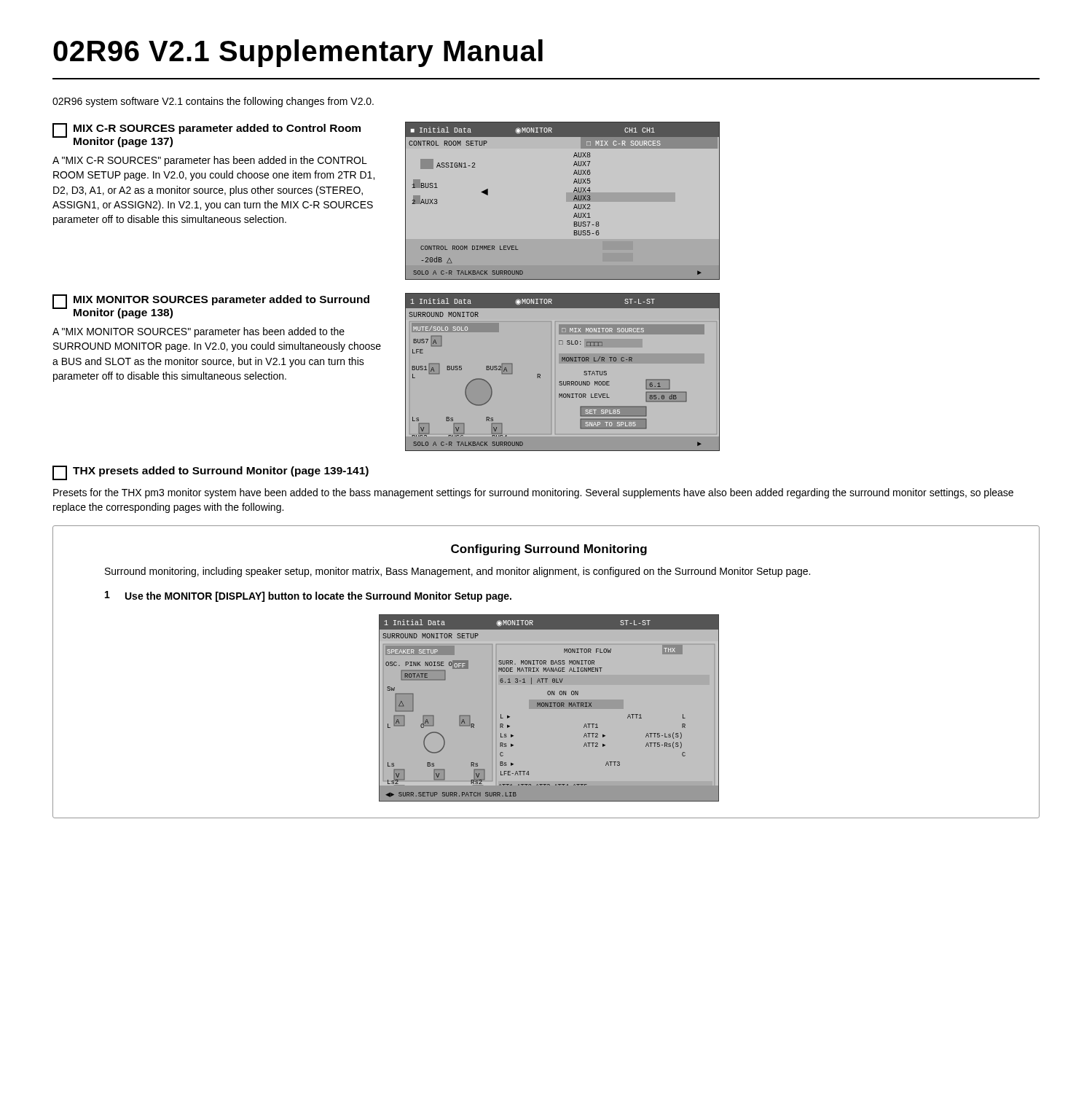This screenshot has width=1092, height=1093.
Task: Select the text block with the text "A "MIX C-R"
Action: [214, 190]
